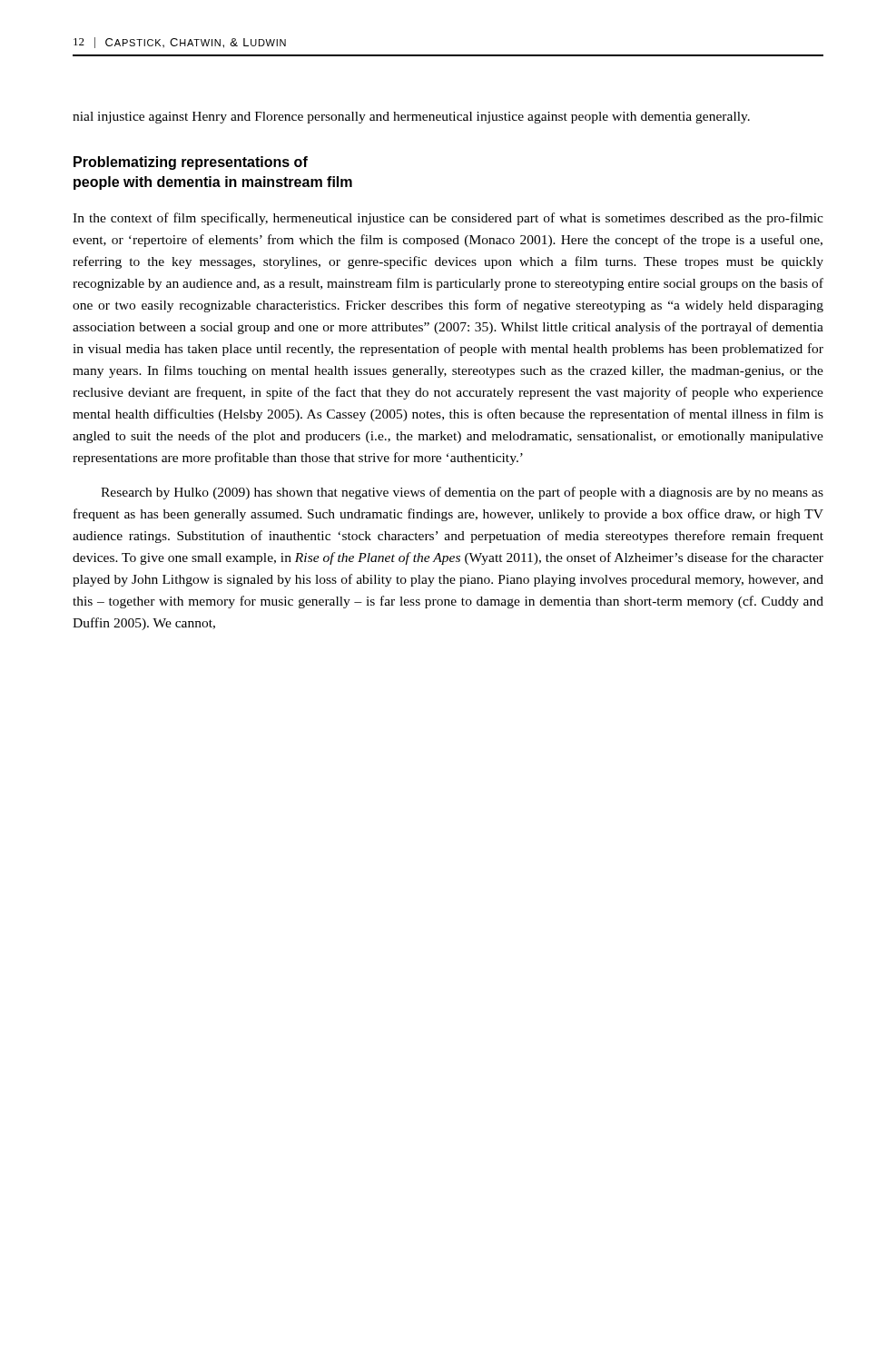Point to the element starting "Research by Hulko"
The height and width of the screenshot is (1362, 896).
[x=448, y=558]
